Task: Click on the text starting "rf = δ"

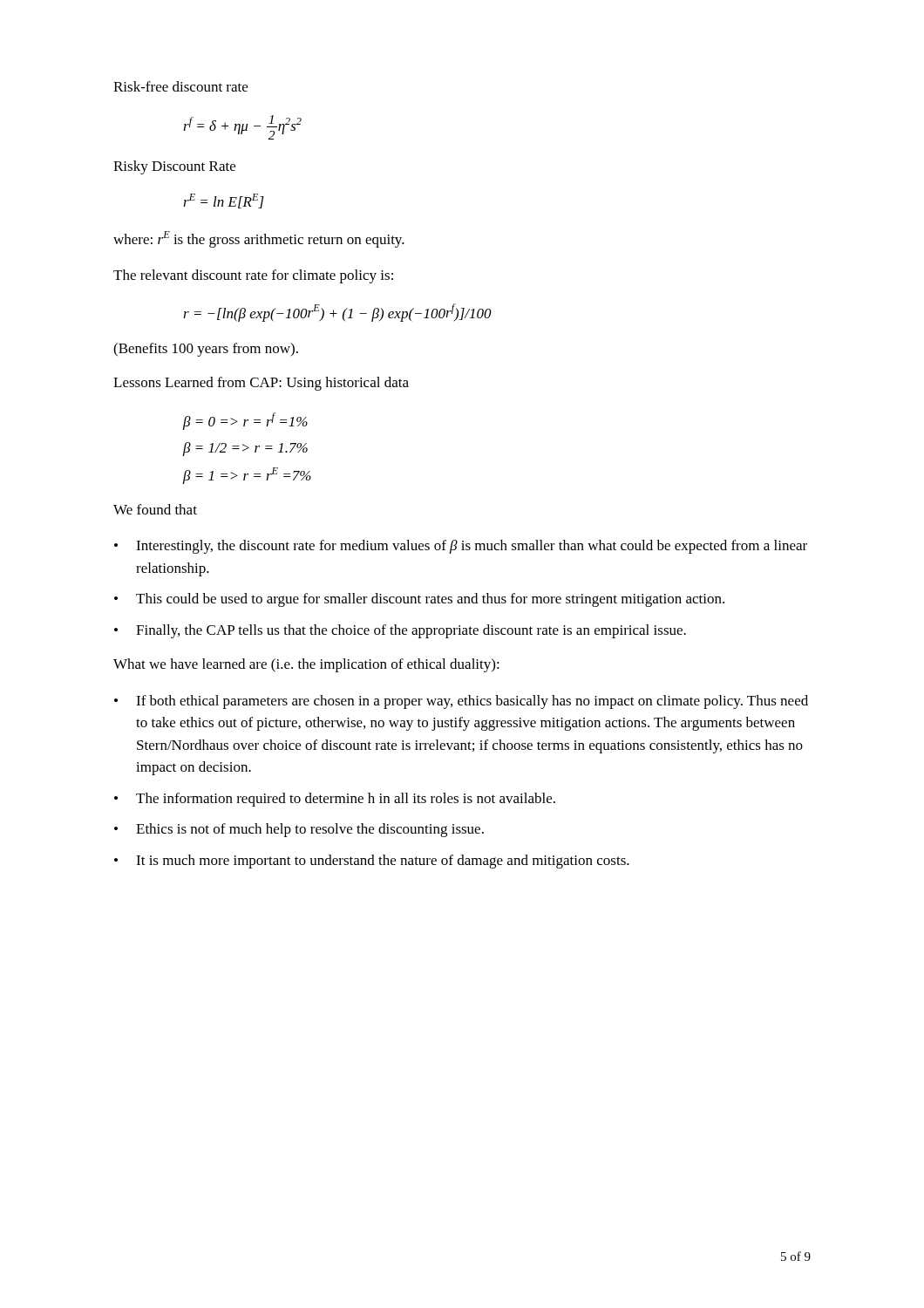Action: [x=242, y=127]
